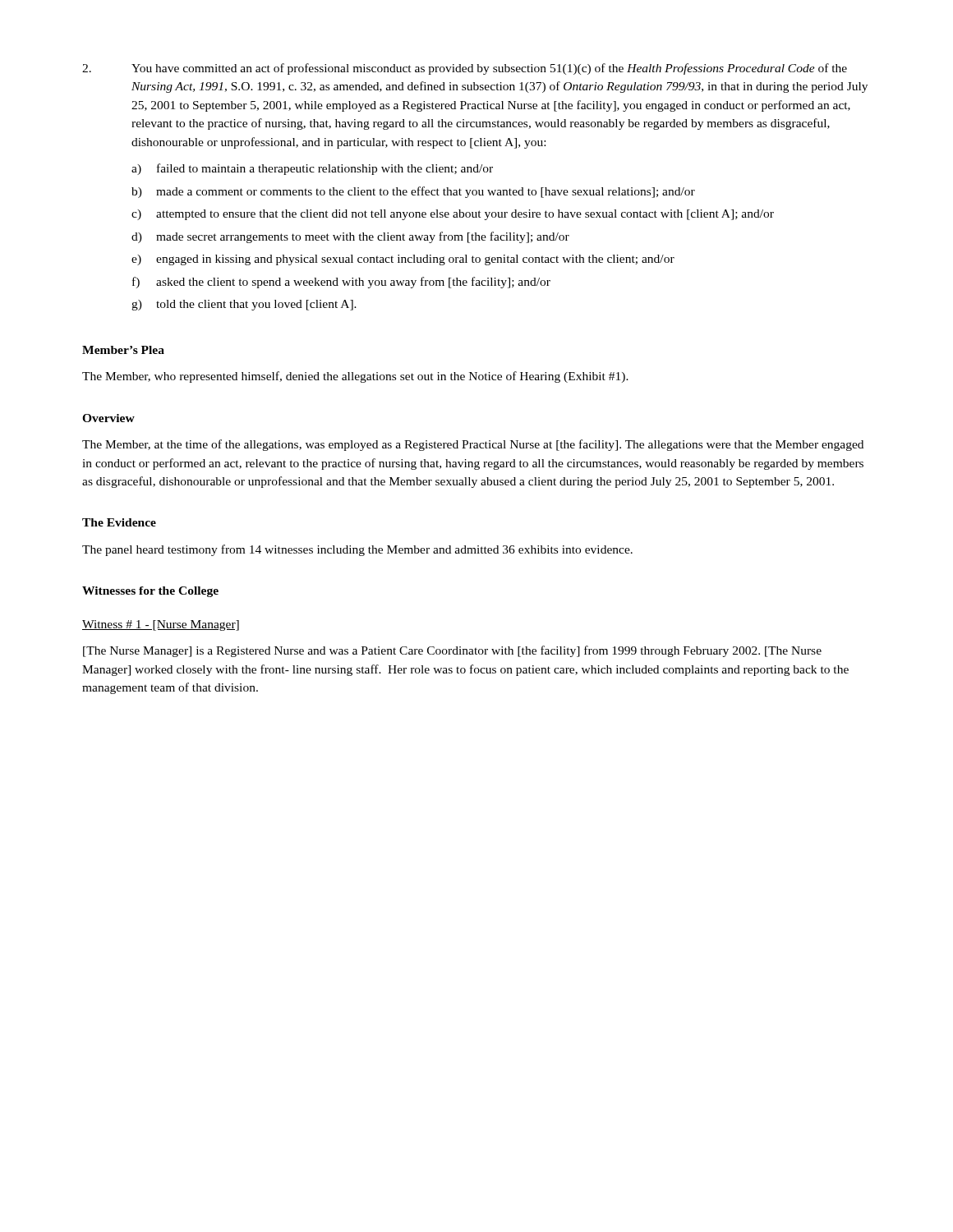Click the passage that begins "g) told the client that you loved"
The height and width of the screenshot is (1232, 953).
tap(244, 305)
